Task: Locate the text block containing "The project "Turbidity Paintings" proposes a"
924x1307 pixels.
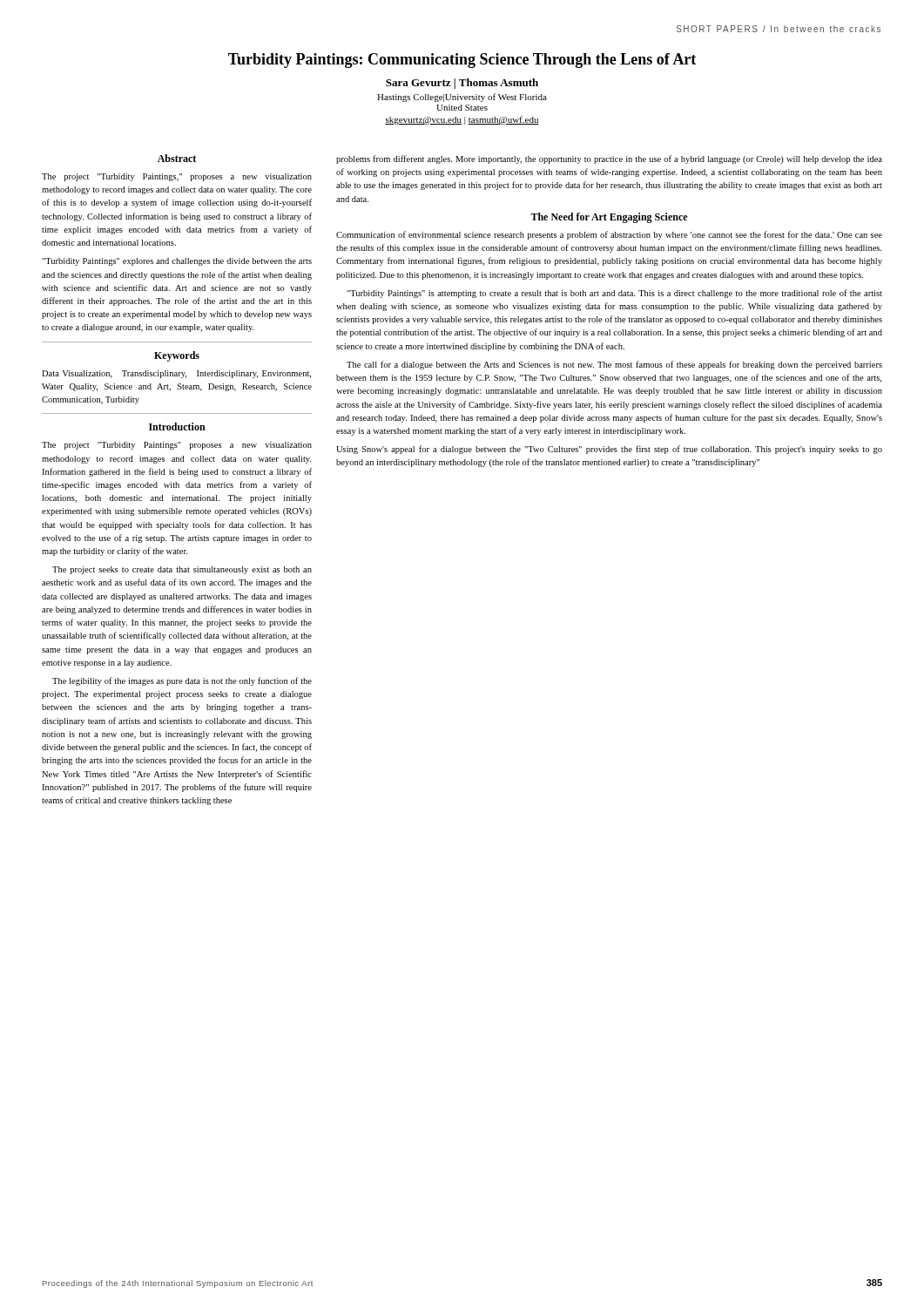Action: click(177, 623)
